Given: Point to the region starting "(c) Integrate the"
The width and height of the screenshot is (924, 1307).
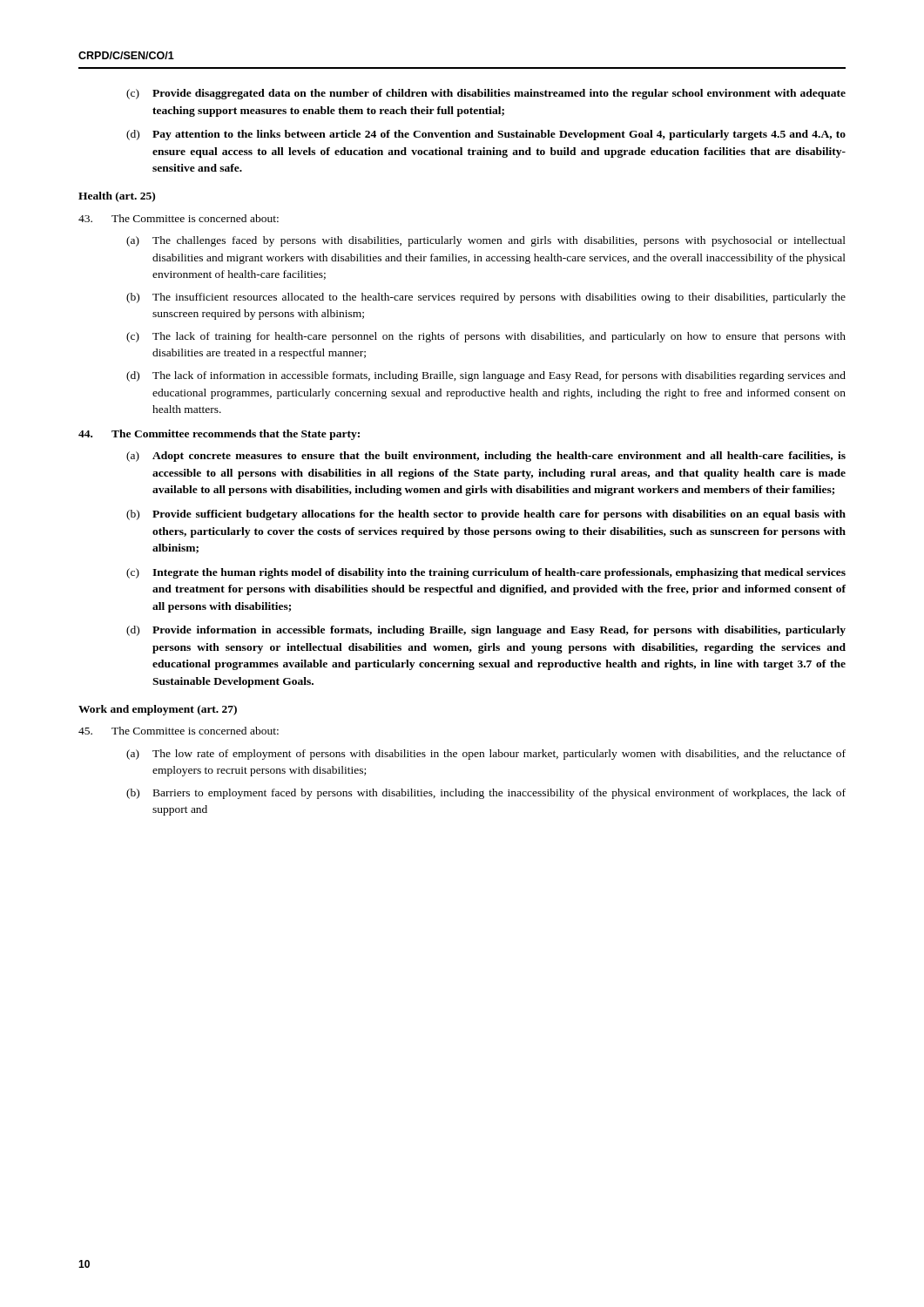Looking at the screenshot, I should (x=486, y=589).
